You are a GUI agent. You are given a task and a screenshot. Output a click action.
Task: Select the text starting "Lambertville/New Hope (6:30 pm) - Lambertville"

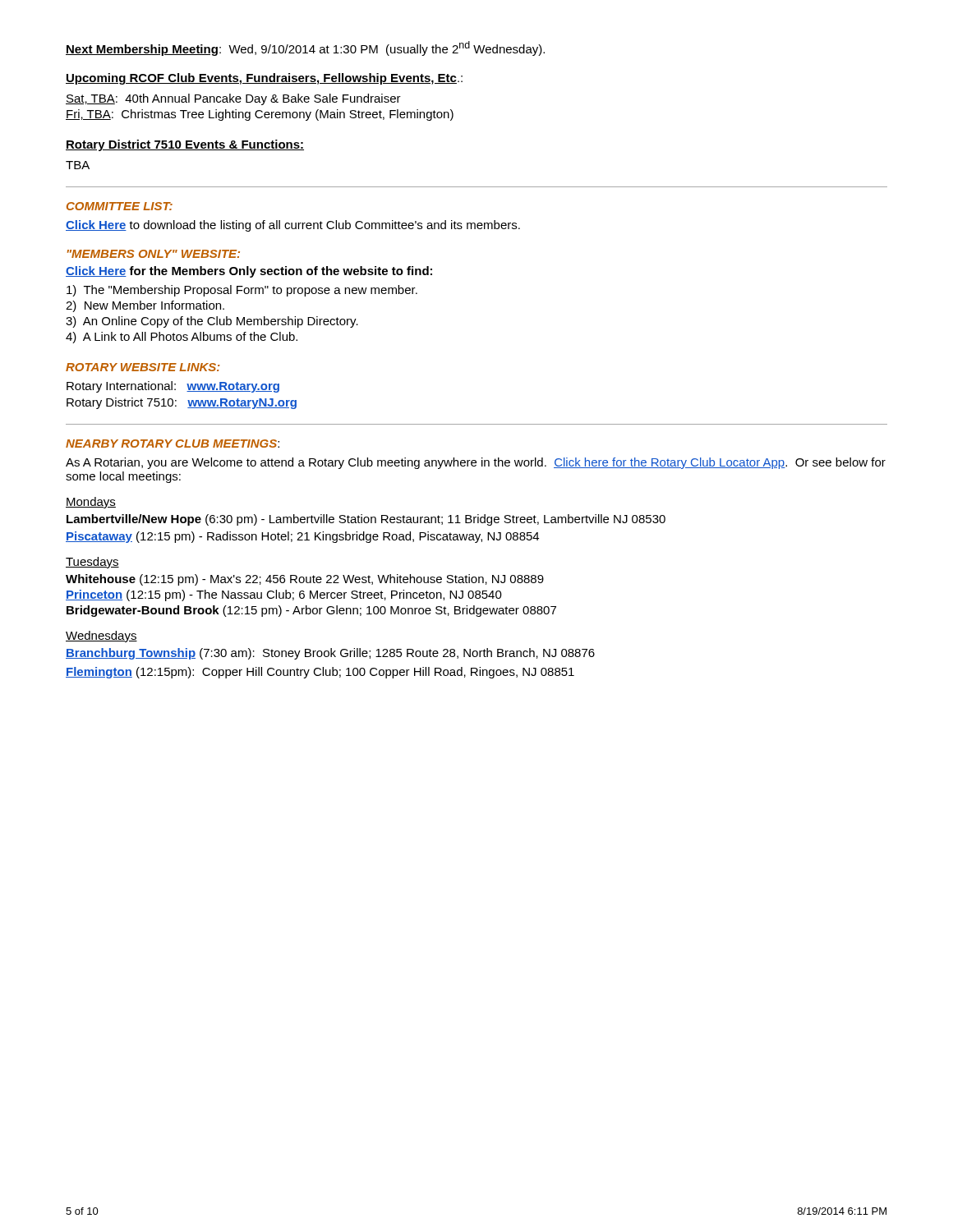coord(366,519)
